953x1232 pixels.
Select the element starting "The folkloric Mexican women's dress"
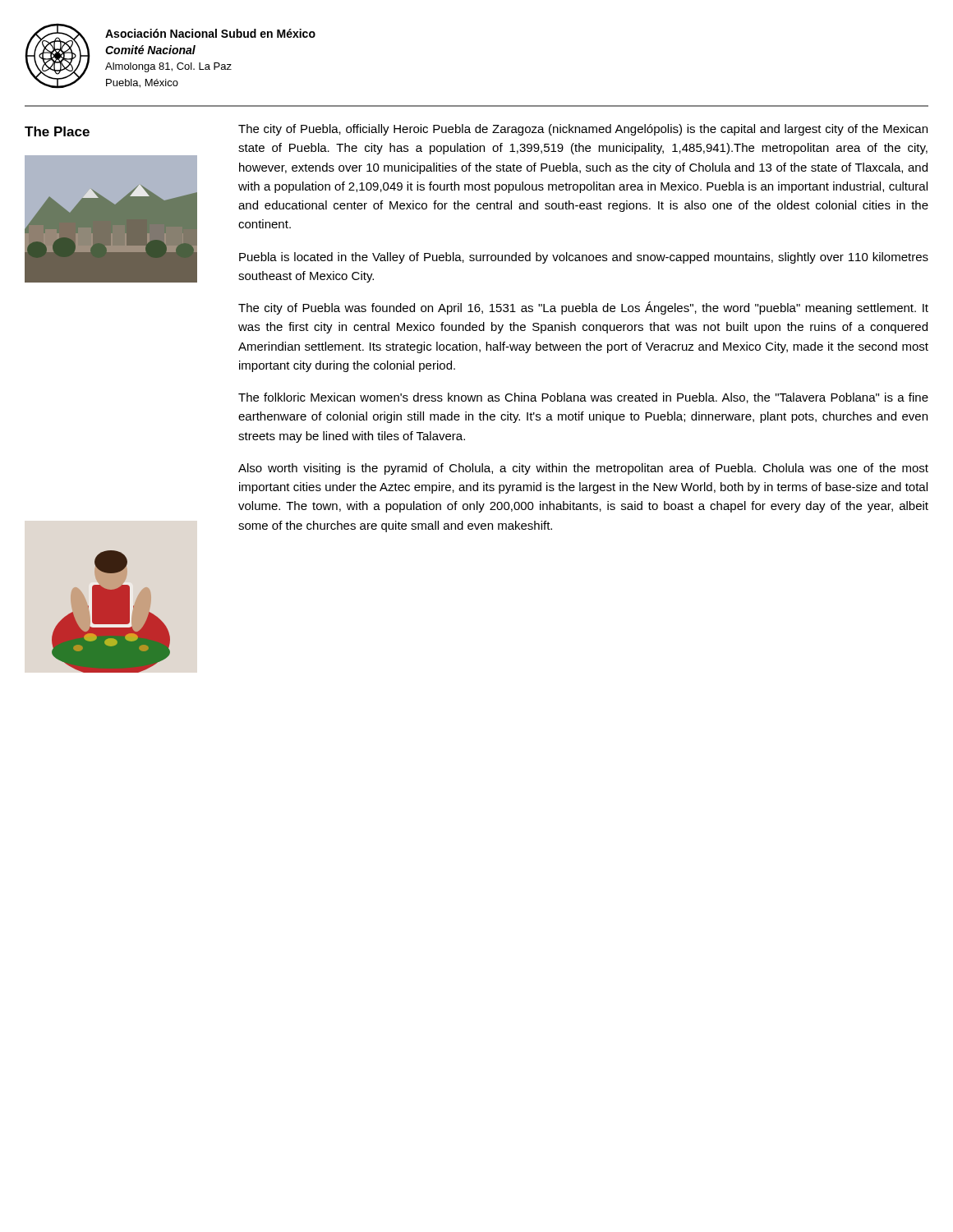(x=583, y=416)
